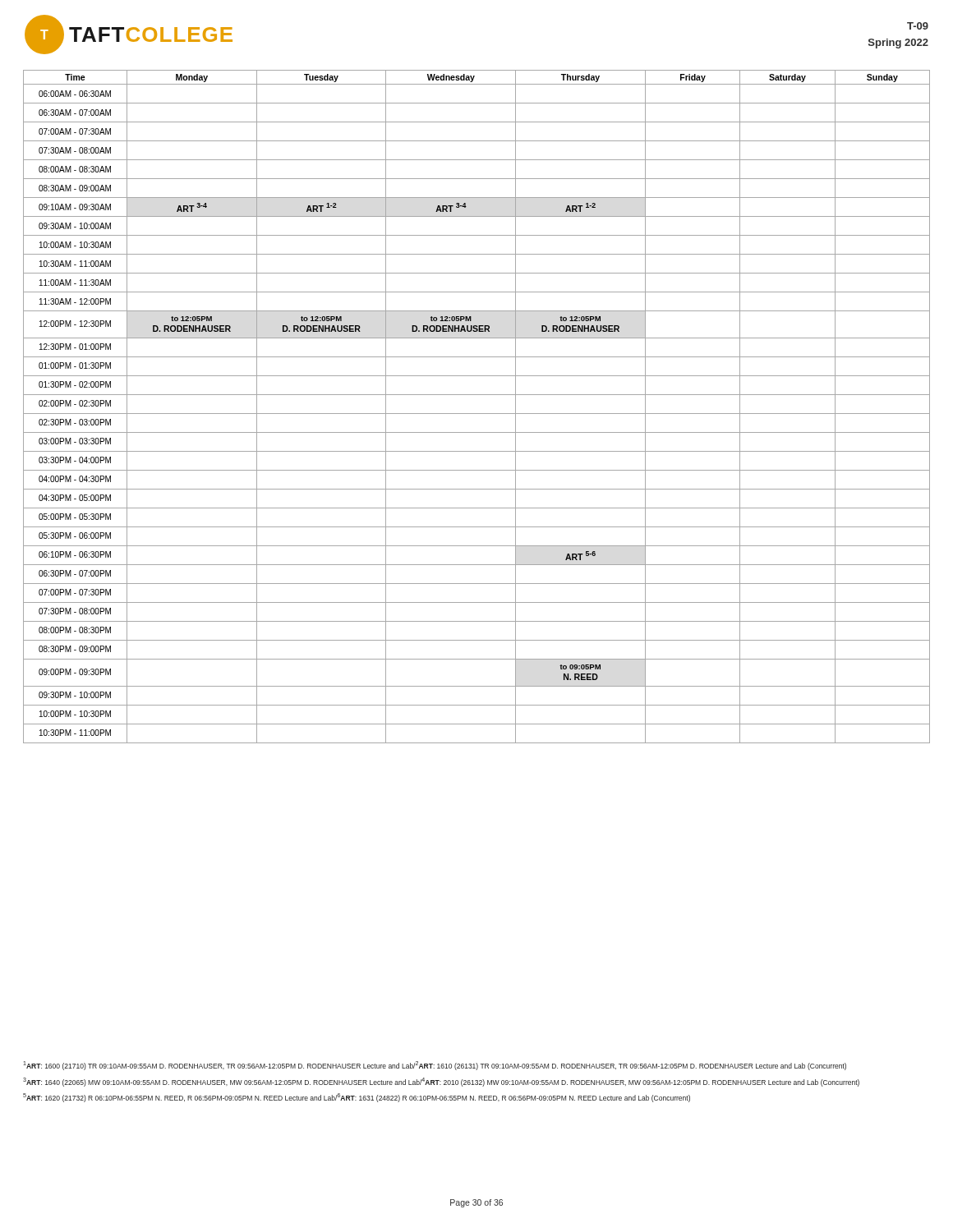Select the table that reads "10:30AM - 11:00AM"
The height and width of the screenshot is (1232, 953).
coord(476,407)
